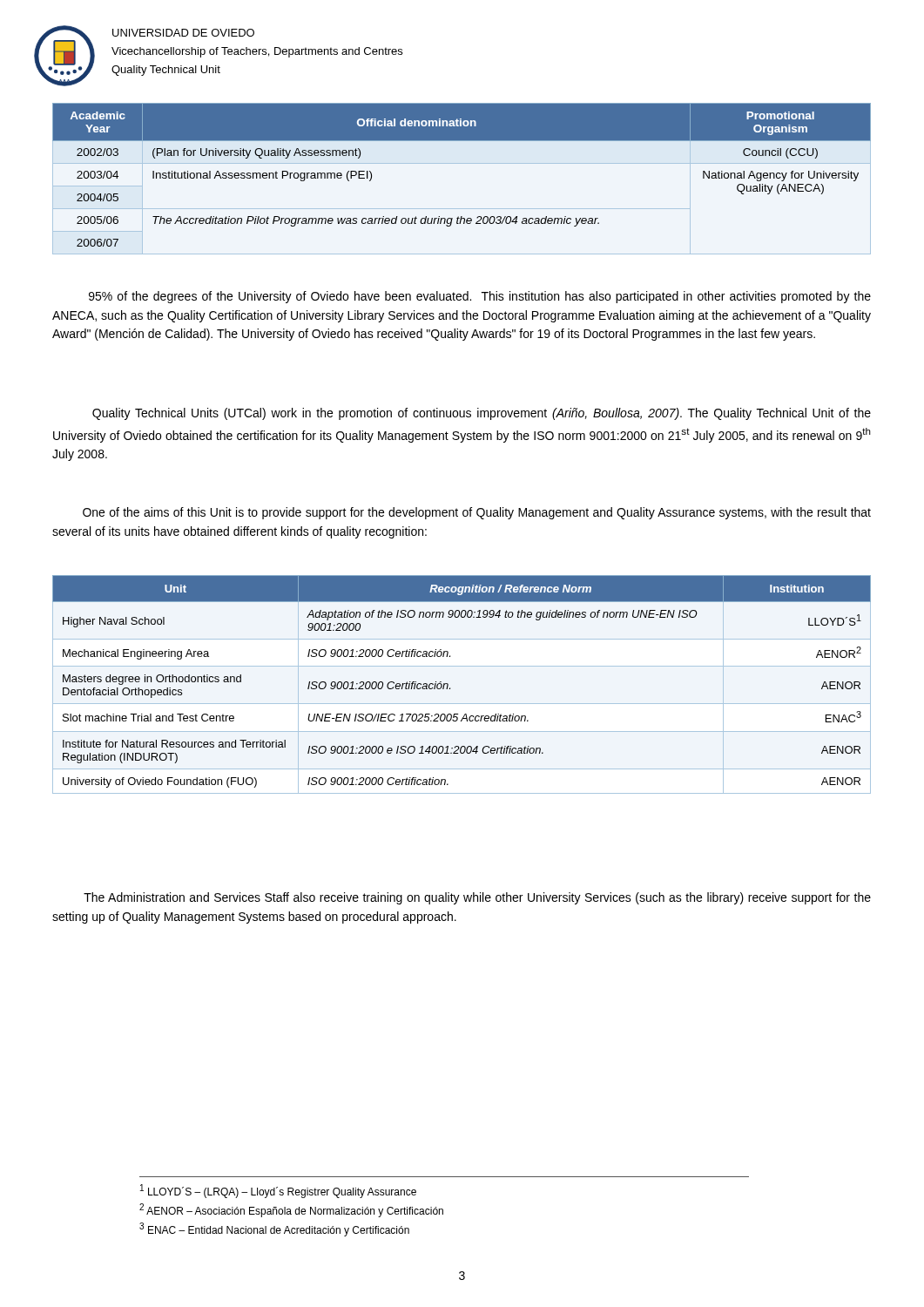Image resolution: width=924 pixels, height=1307 pixels.
Task: Click the passage that begins "95% of the degrees of the"
Action: click(x=462, y=315)
